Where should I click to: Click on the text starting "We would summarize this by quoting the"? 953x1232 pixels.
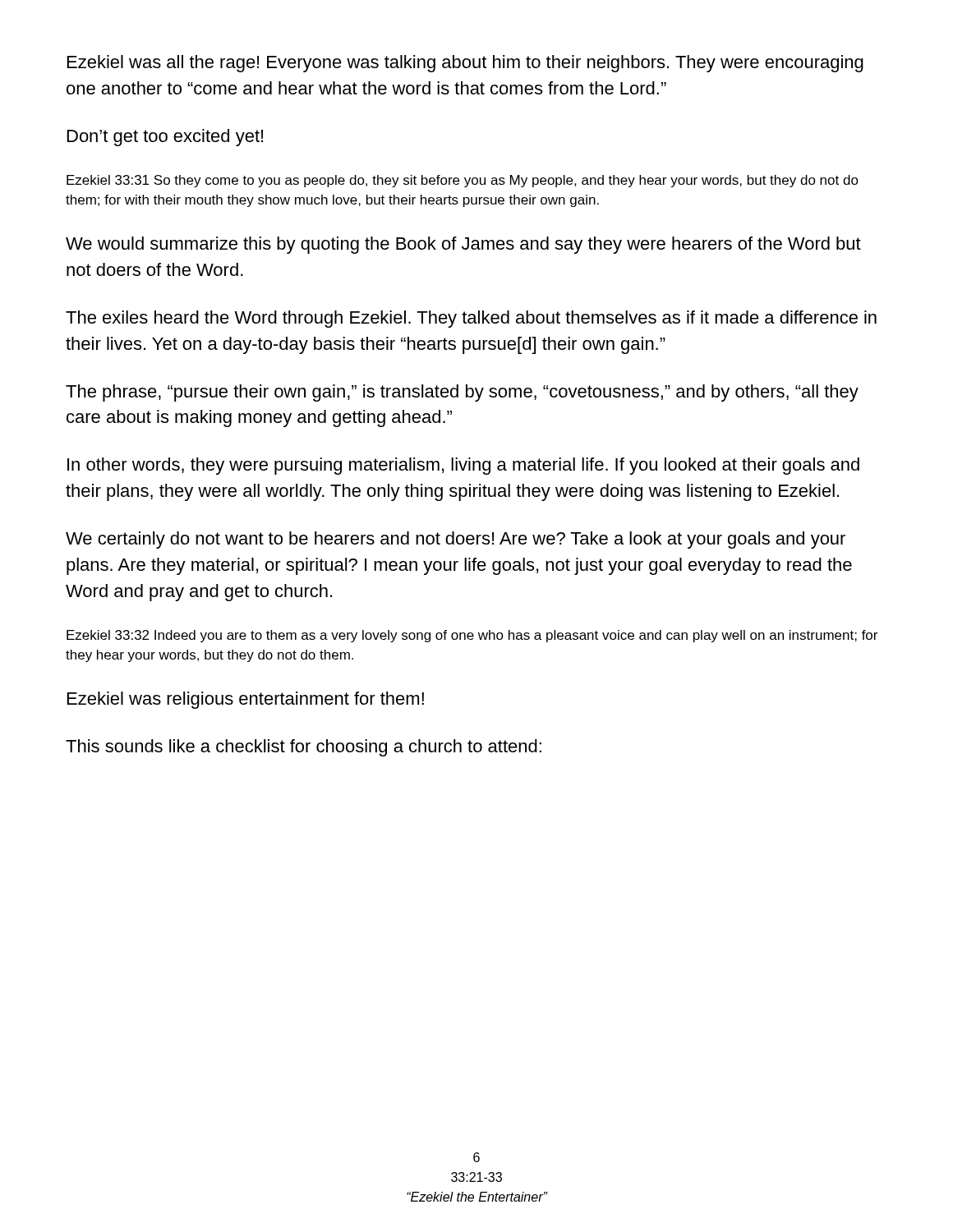(x=463, y=257)
